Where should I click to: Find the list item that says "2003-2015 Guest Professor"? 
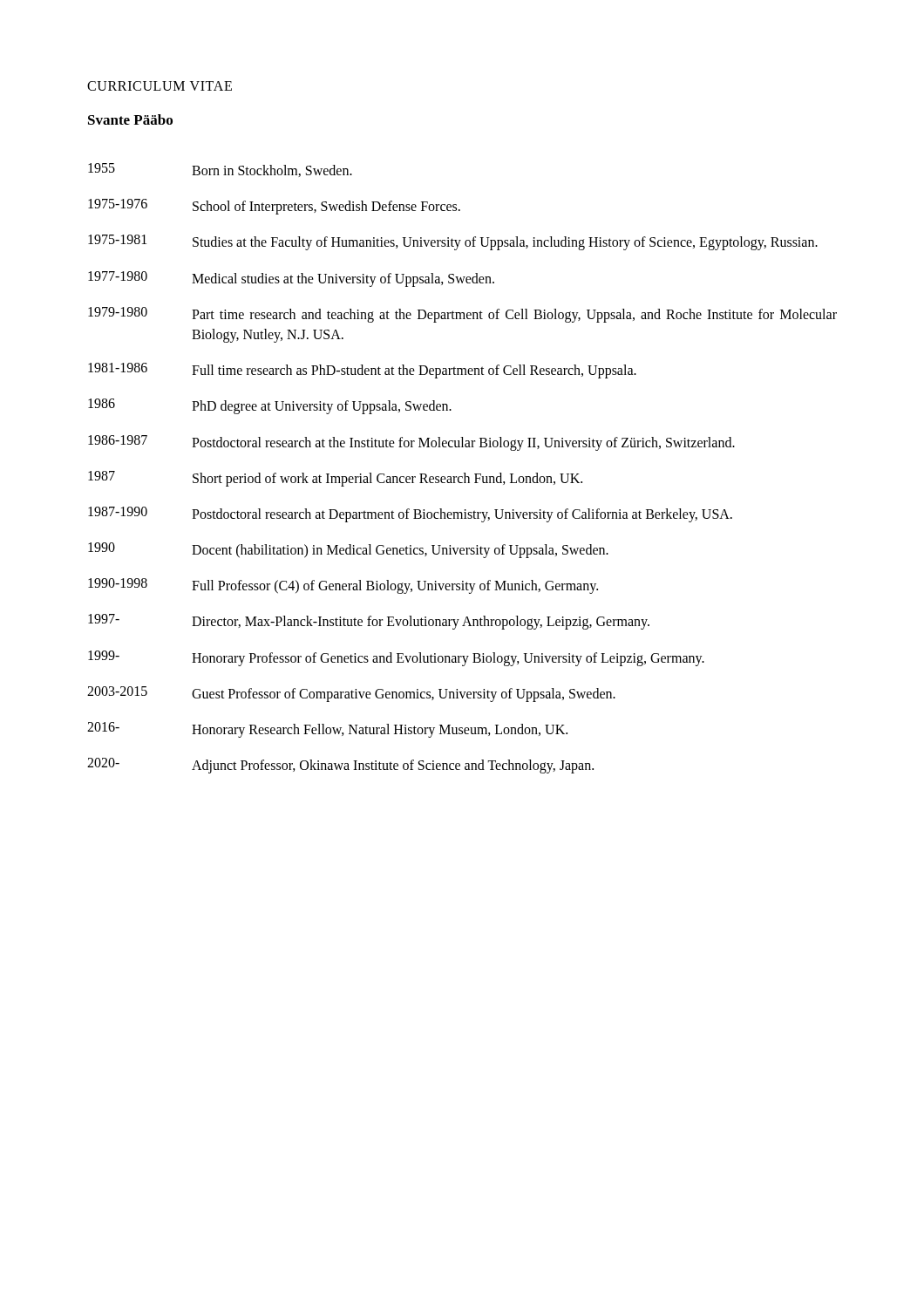click(x=462, y=694)
